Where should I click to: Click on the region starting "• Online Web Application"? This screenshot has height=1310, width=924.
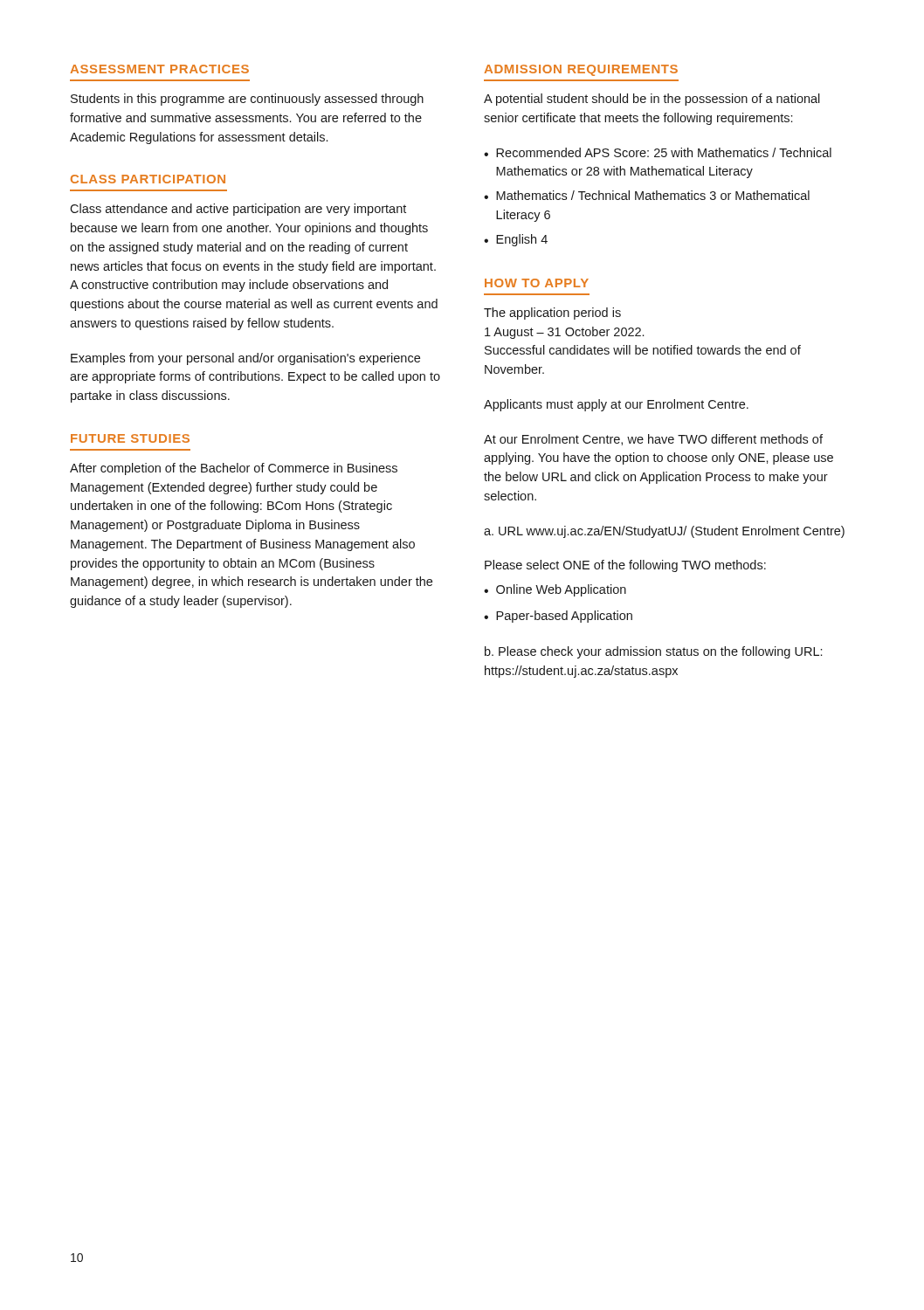(555, 591)
